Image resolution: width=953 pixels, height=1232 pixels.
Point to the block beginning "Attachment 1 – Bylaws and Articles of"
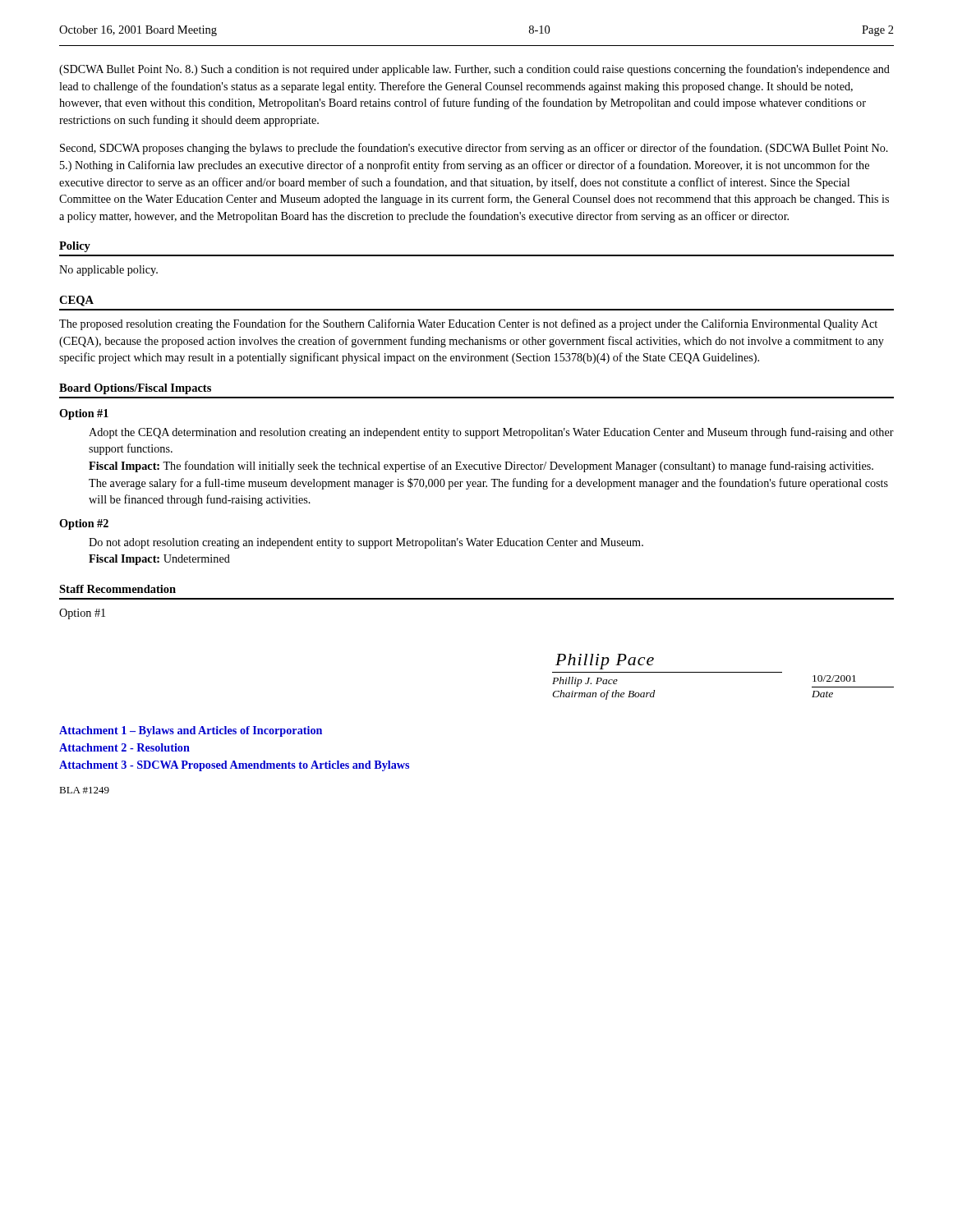point(191,731)
